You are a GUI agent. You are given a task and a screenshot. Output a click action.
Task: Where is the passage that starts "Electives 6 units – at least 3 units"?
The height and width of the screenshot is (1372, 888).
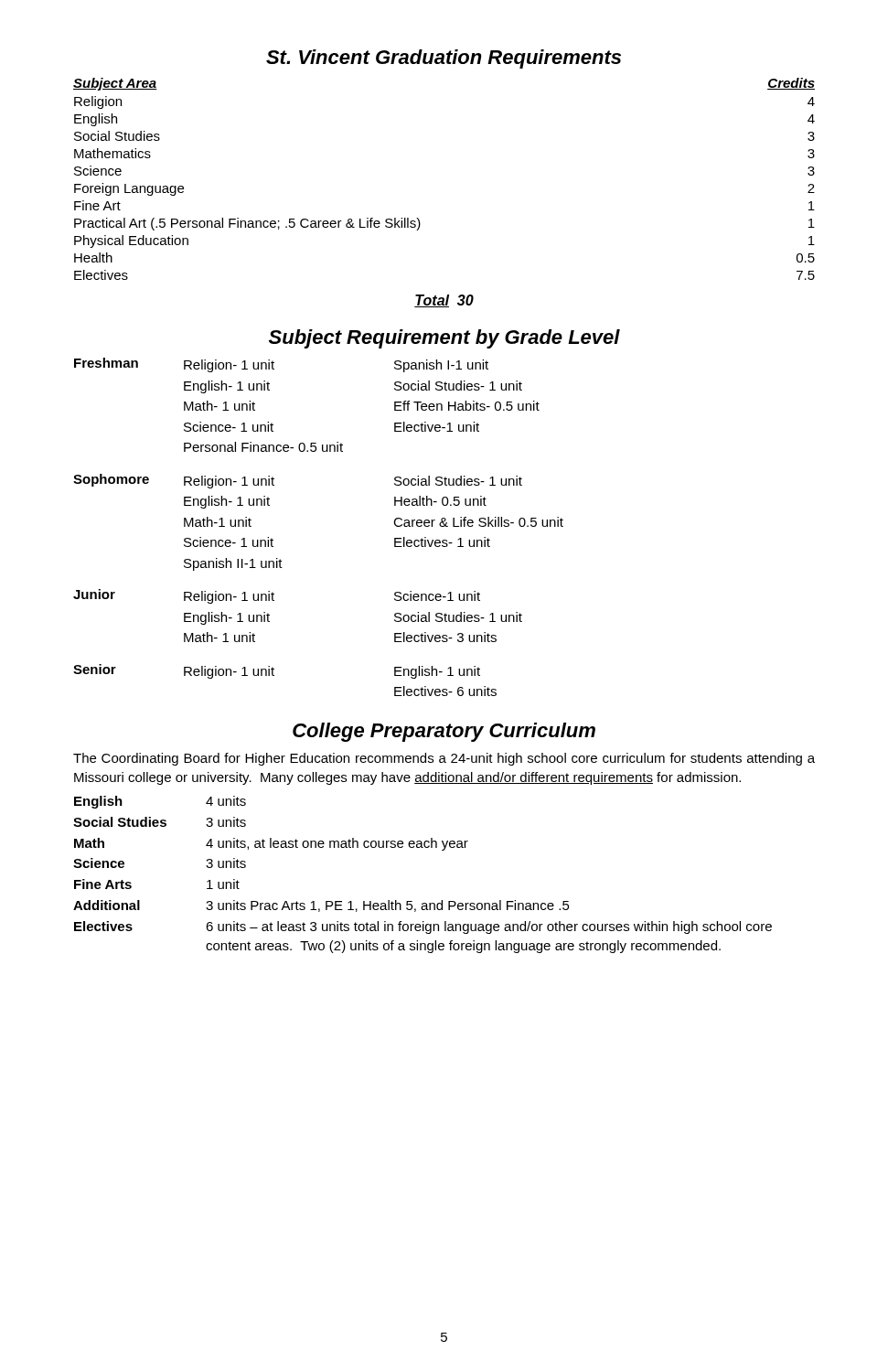[x=444, y=936]
